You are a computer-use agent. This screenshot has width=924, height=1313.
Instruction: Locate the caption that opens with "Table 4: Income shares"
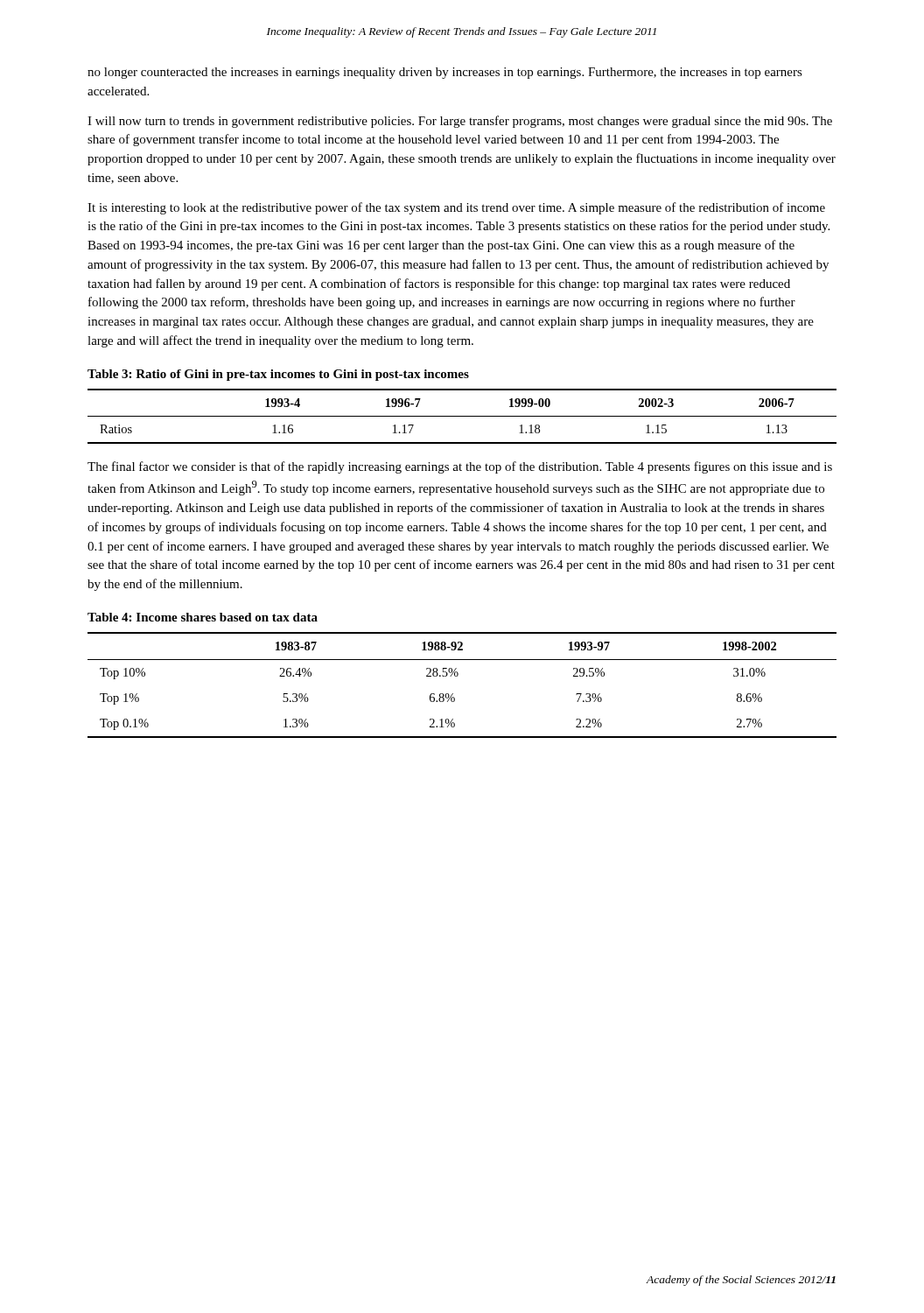pos(203,617)
